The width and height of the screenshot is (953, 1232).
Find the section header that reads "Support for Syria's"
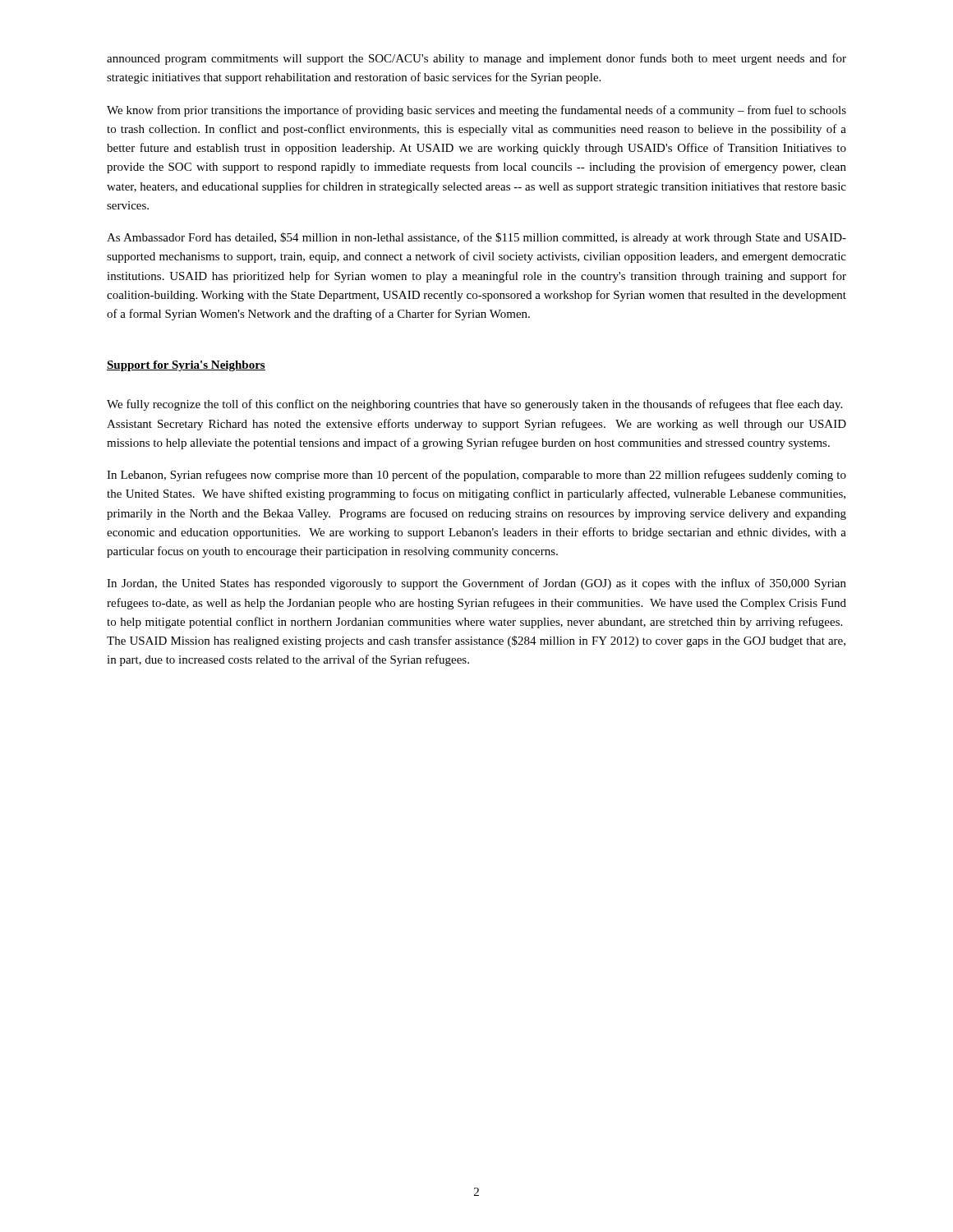coord(186,365)
